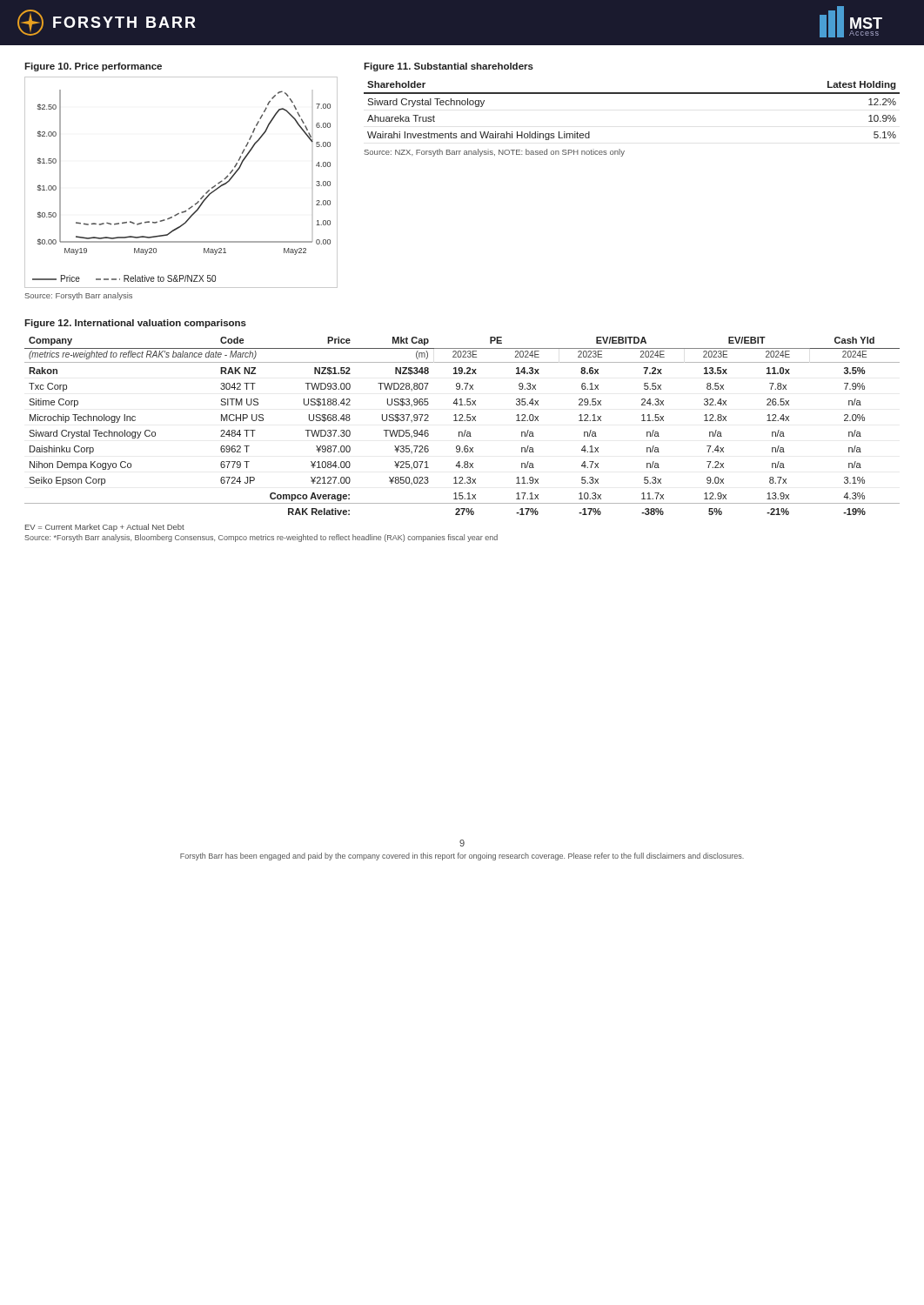The image size is (924, 1305).
Task: Locate the section header that reads "Figure 11. Substantial shareholders"
Action: point(448,66)
